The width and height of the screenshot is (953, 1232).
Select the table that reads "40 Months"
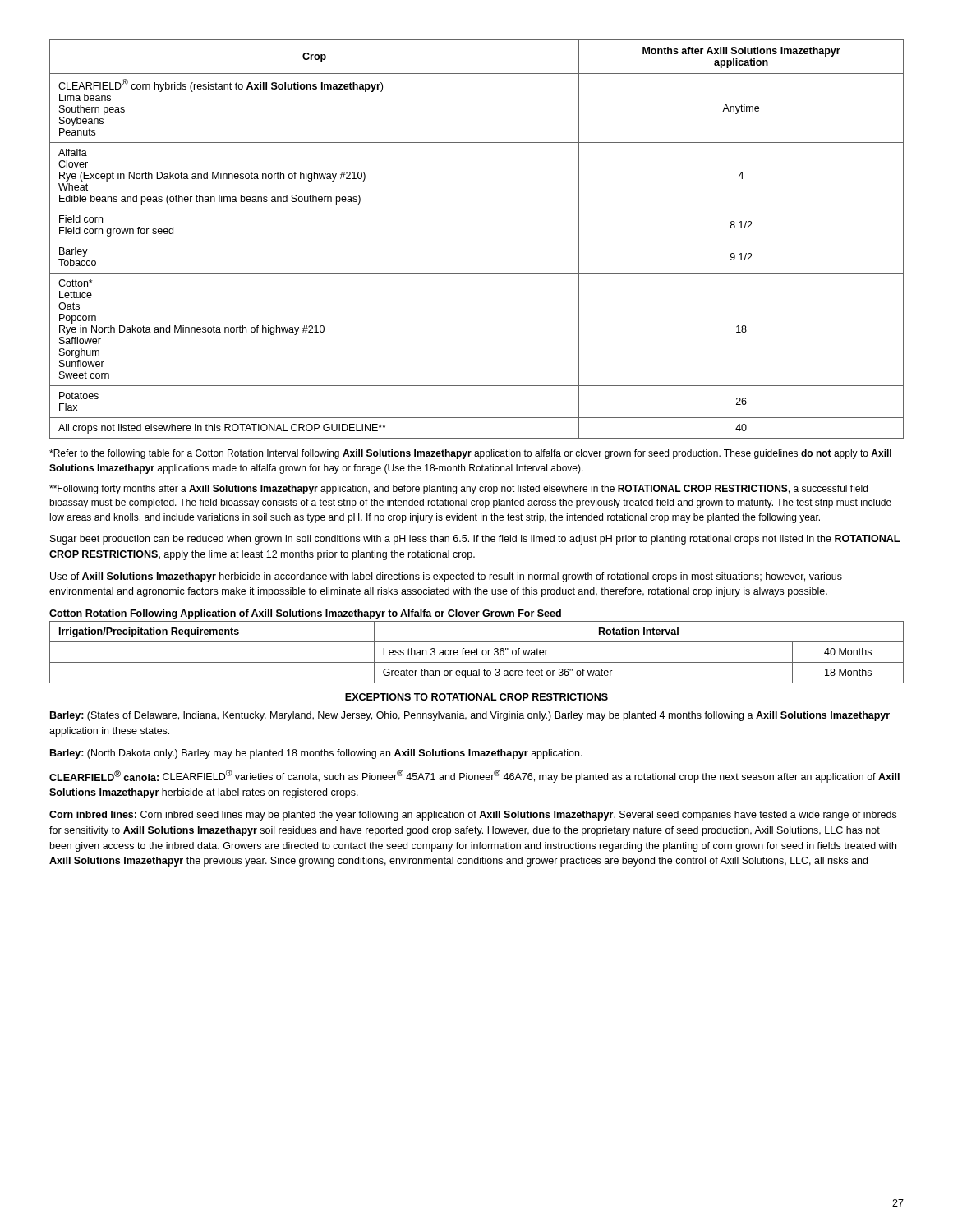coord(476,652)
